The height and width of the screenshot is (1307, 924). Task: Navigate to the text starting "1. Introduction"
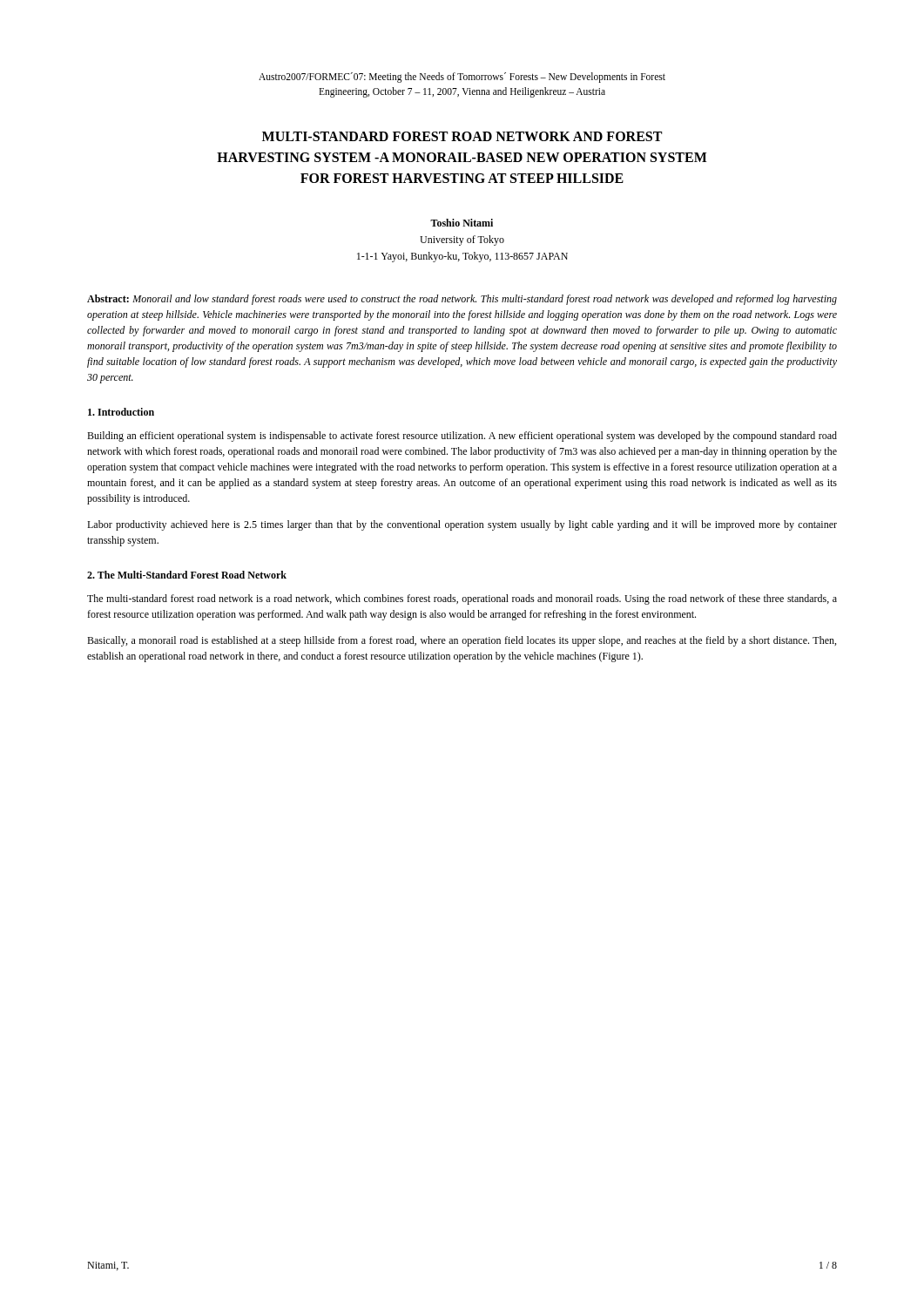(121, 412)
